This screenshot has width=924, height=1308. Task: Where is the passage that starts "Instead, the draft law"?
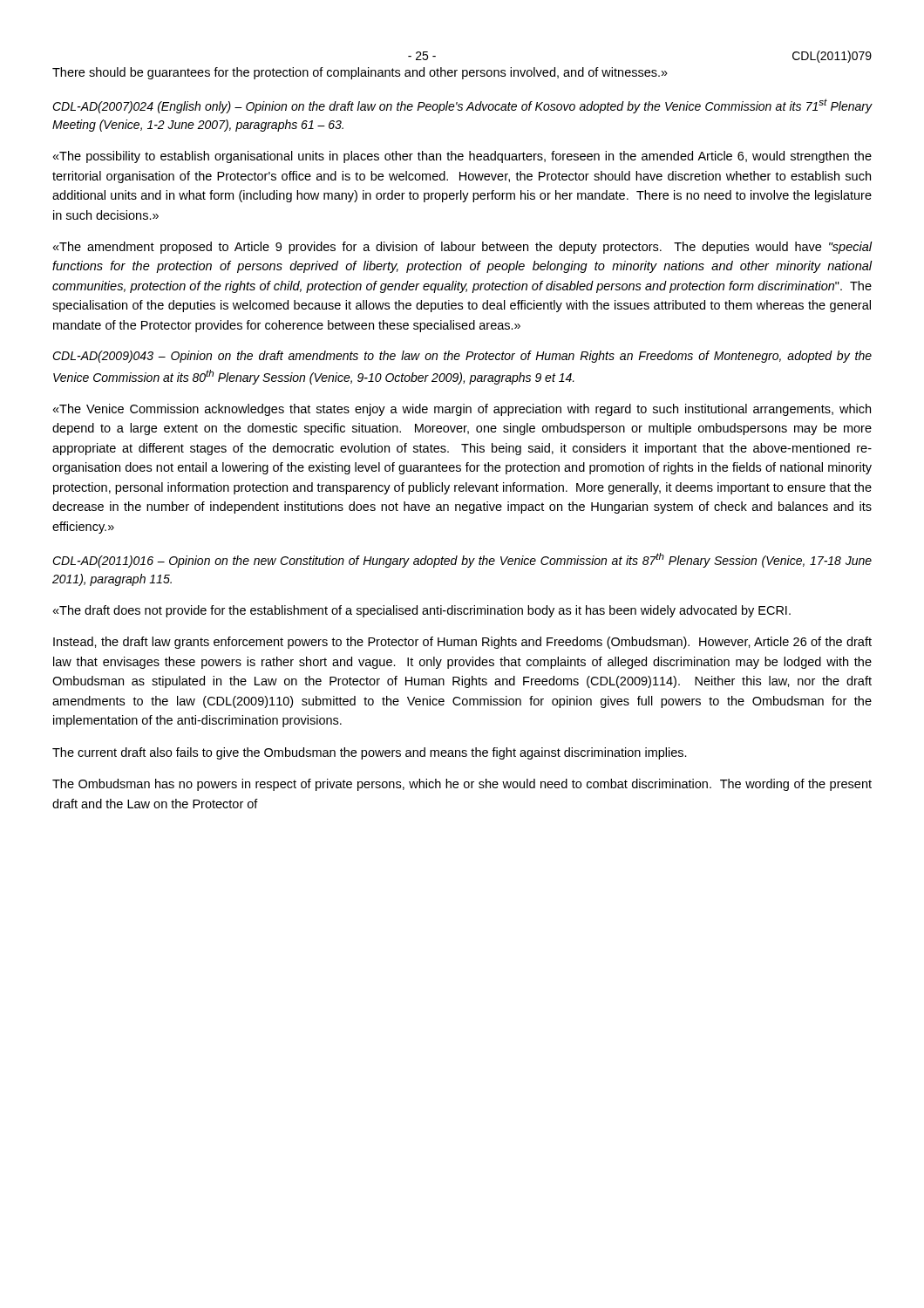click(x=462, y=681)
